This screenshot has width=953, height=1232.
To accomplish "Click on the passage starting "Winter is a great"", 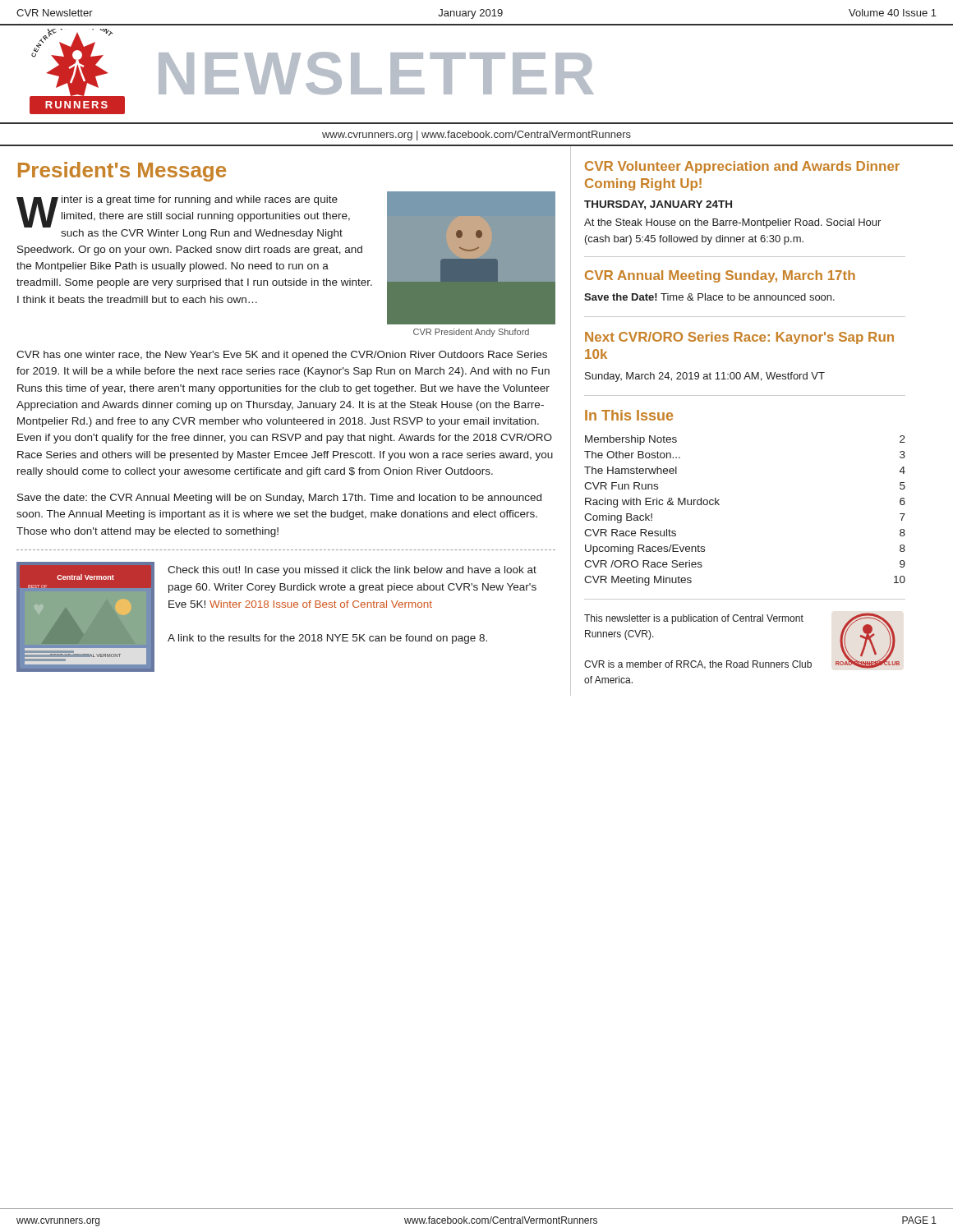I will coord(195,248).
